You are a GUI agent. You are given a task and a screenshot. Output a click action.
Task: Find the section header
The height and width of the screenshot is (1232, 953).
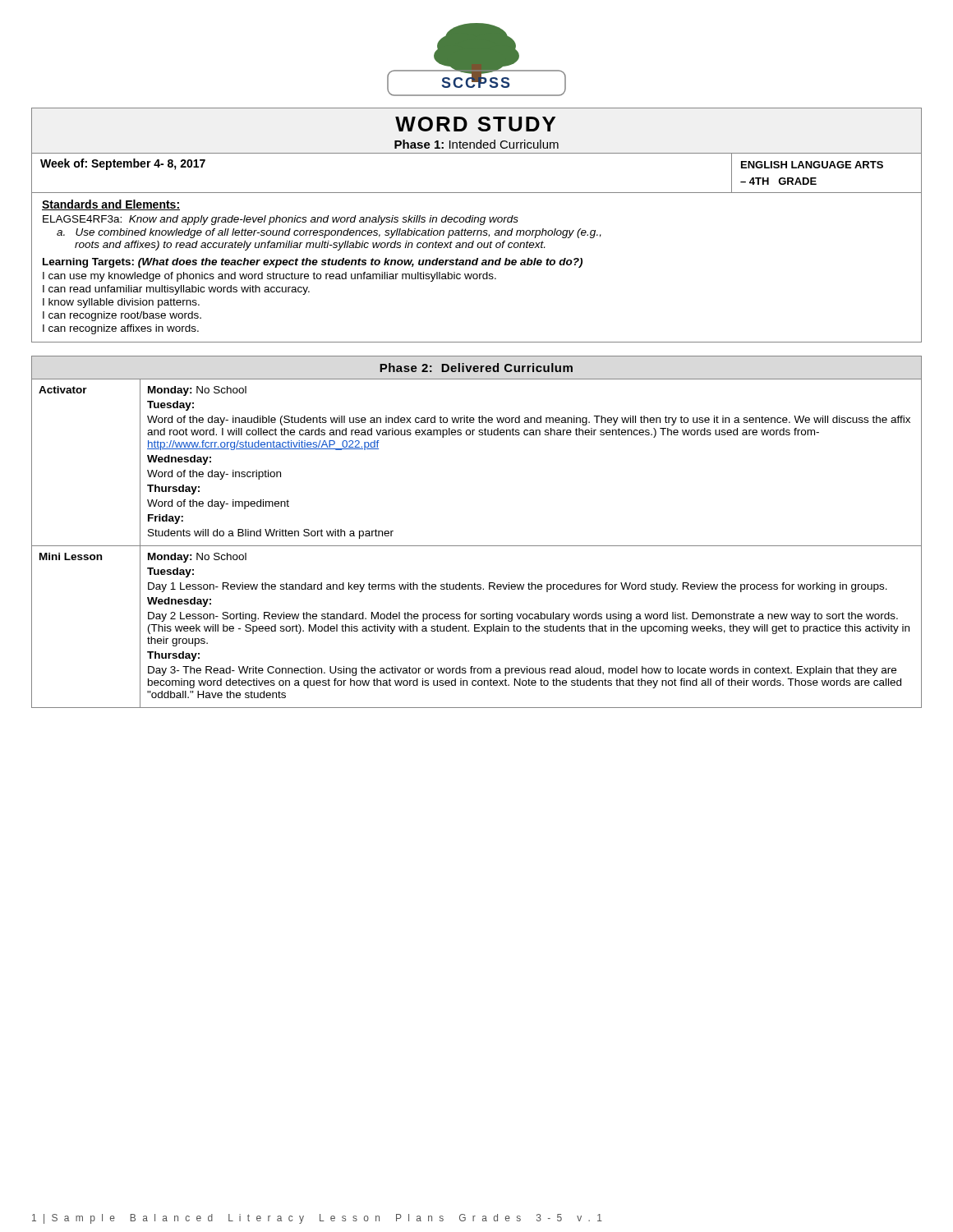point(111,205)
